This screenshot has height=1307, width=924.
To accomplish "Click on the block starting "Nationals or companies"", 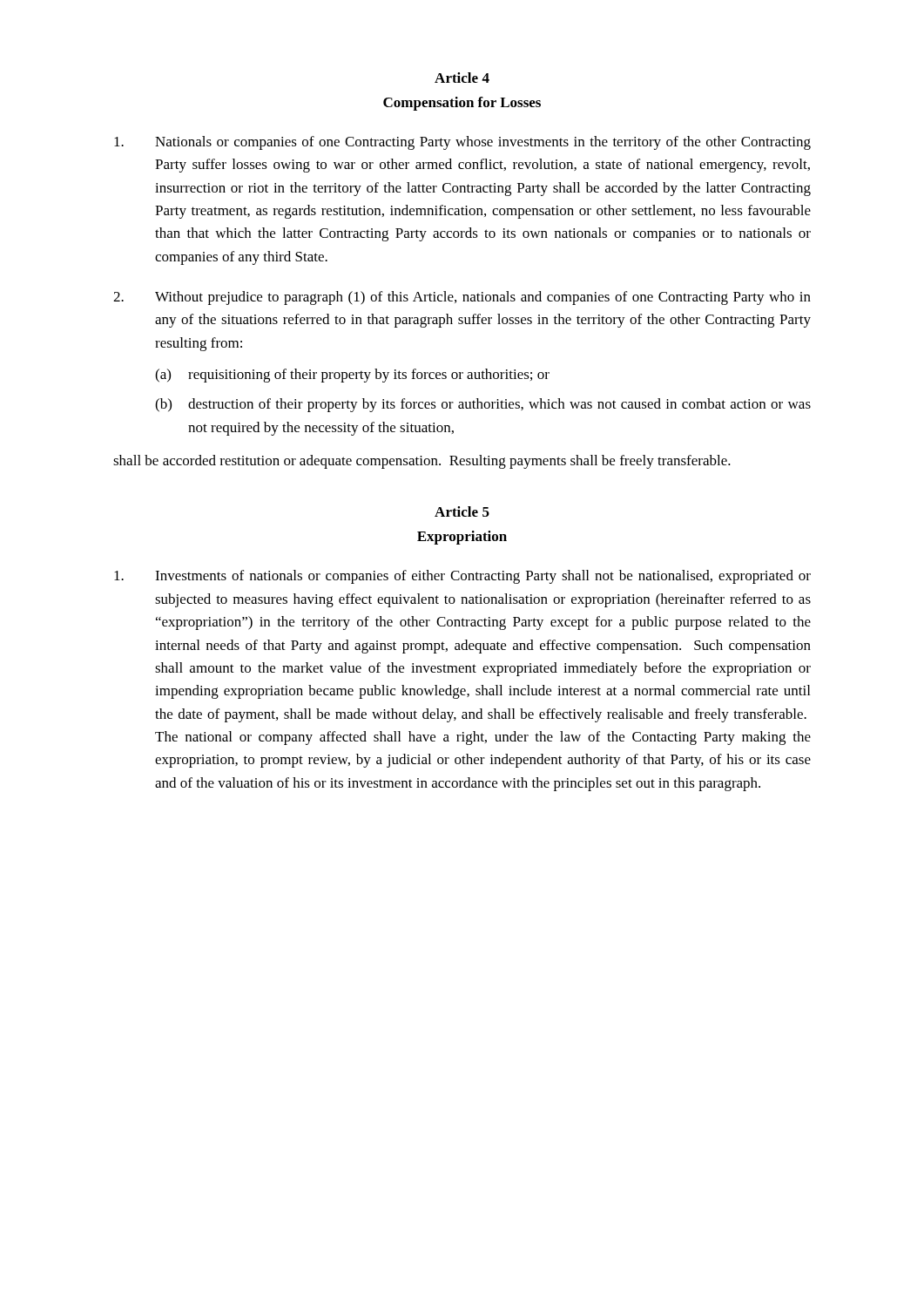I will [x=462, y=200].
